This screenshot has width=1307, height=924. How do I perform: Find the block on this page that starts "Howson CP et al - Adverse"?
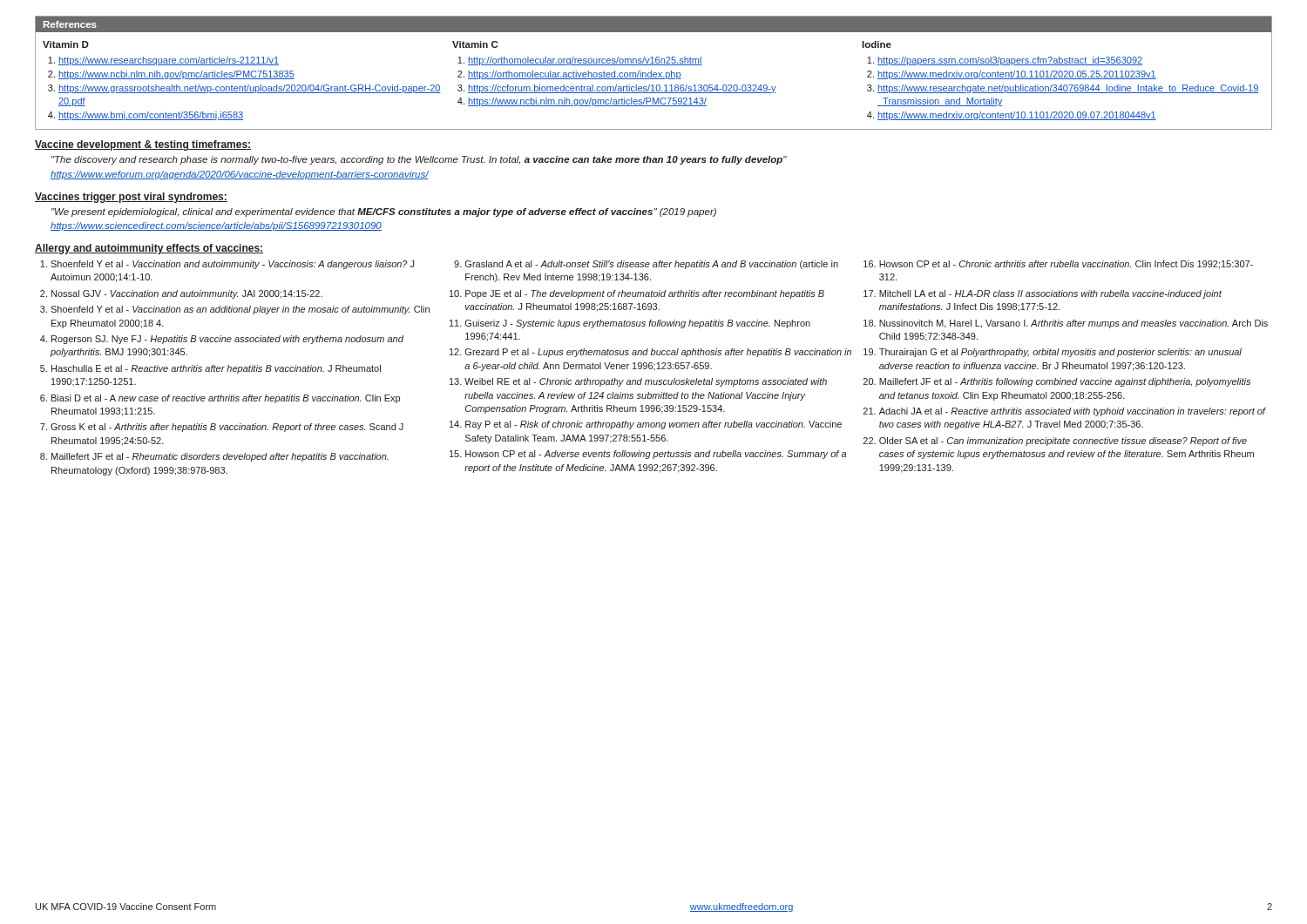tap(656, 461)
